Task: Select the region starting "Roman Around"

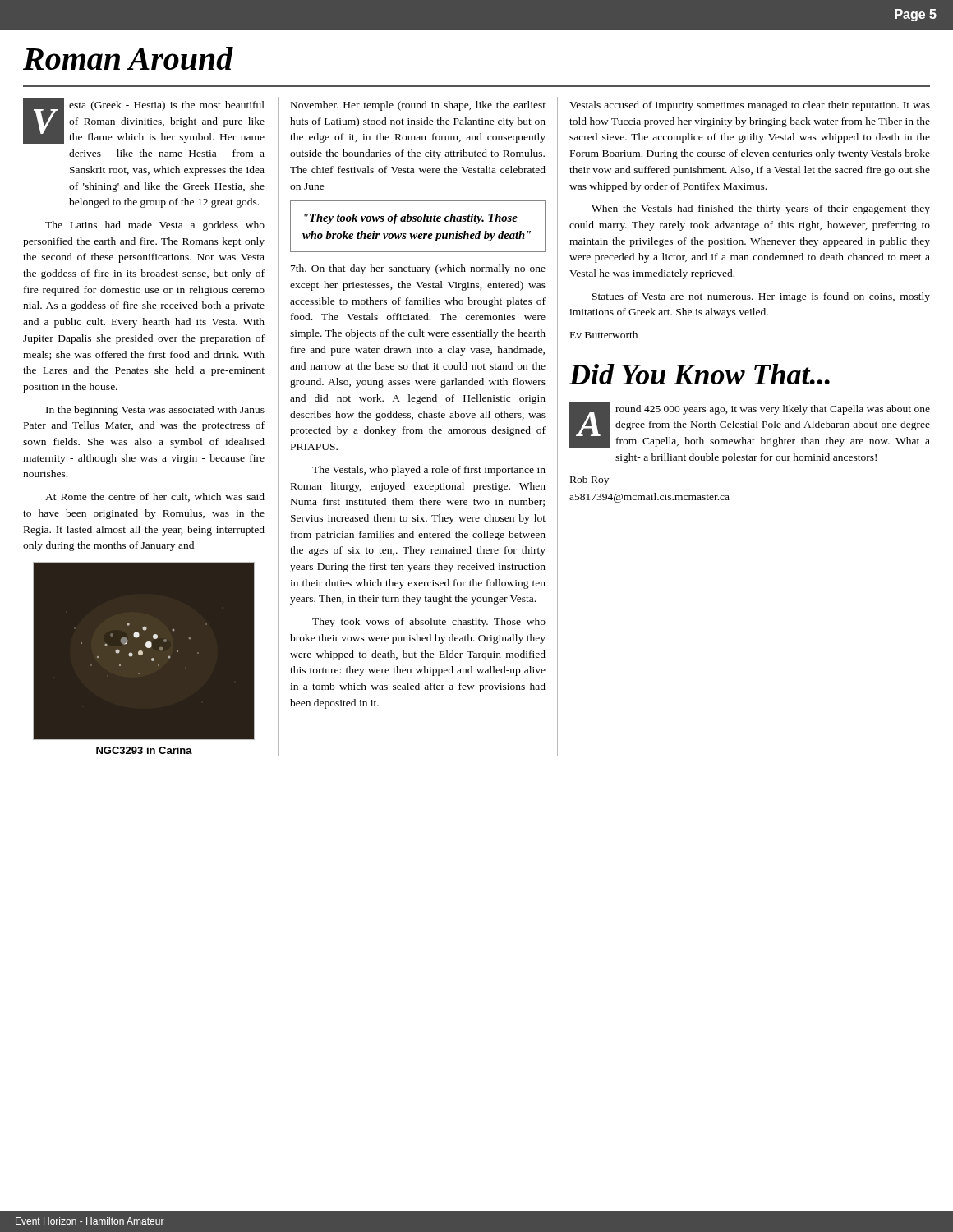Action: point(128,59)
